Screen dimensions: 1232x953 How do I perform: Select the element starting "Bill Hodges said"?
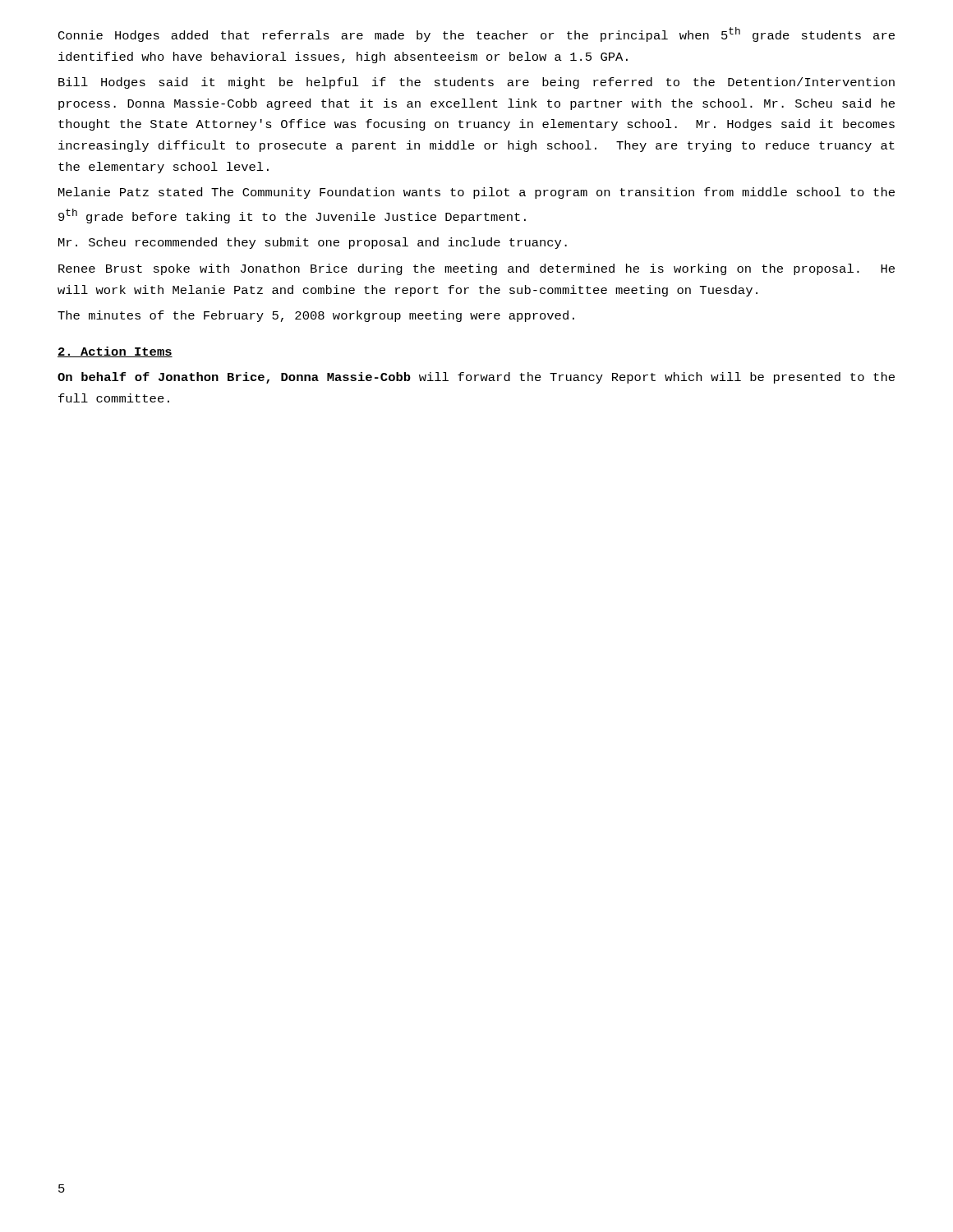pos(476,125)
